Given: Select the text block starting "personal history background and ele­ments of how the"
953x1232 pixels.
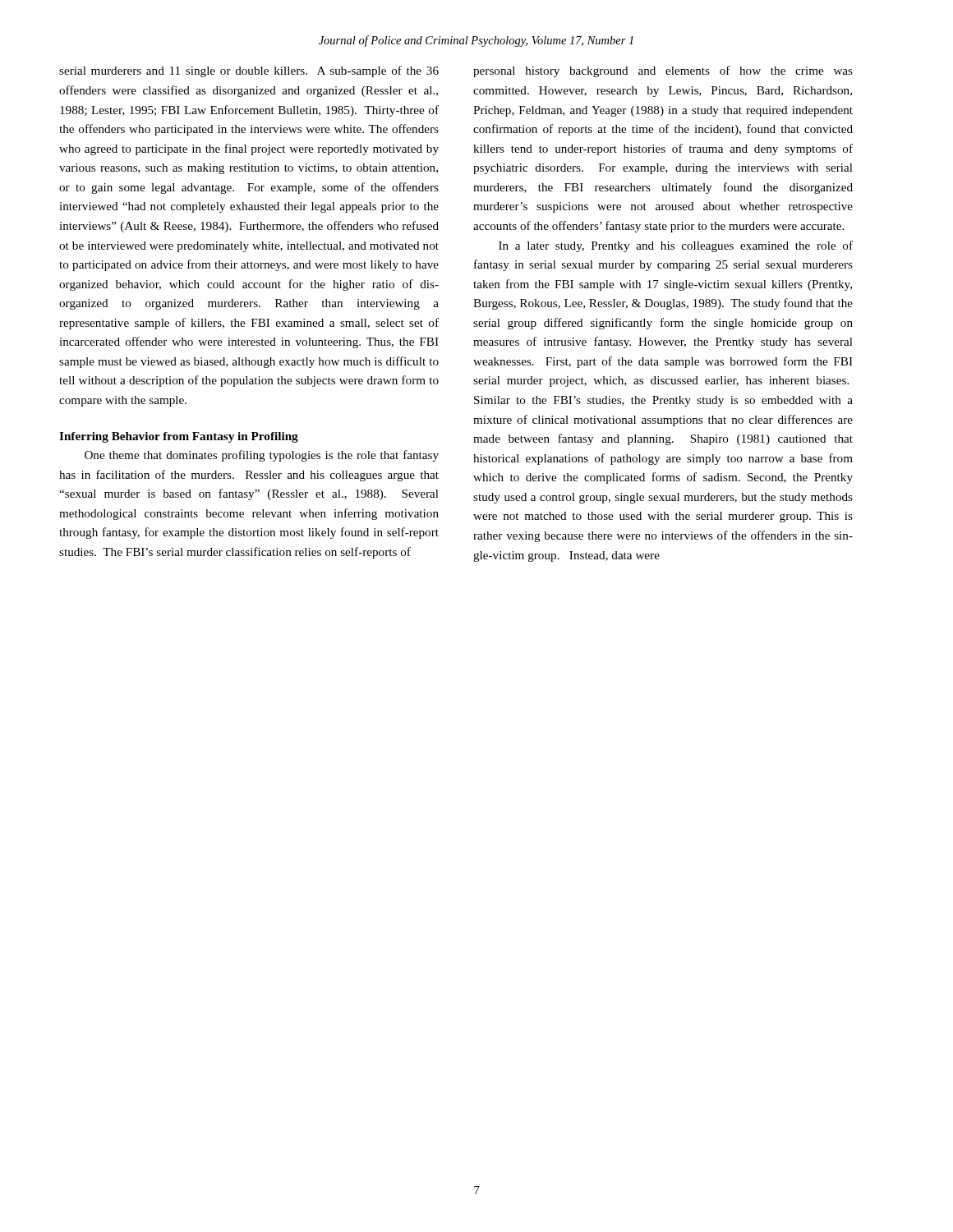Looking at the screenshot, I should (663, 148).
